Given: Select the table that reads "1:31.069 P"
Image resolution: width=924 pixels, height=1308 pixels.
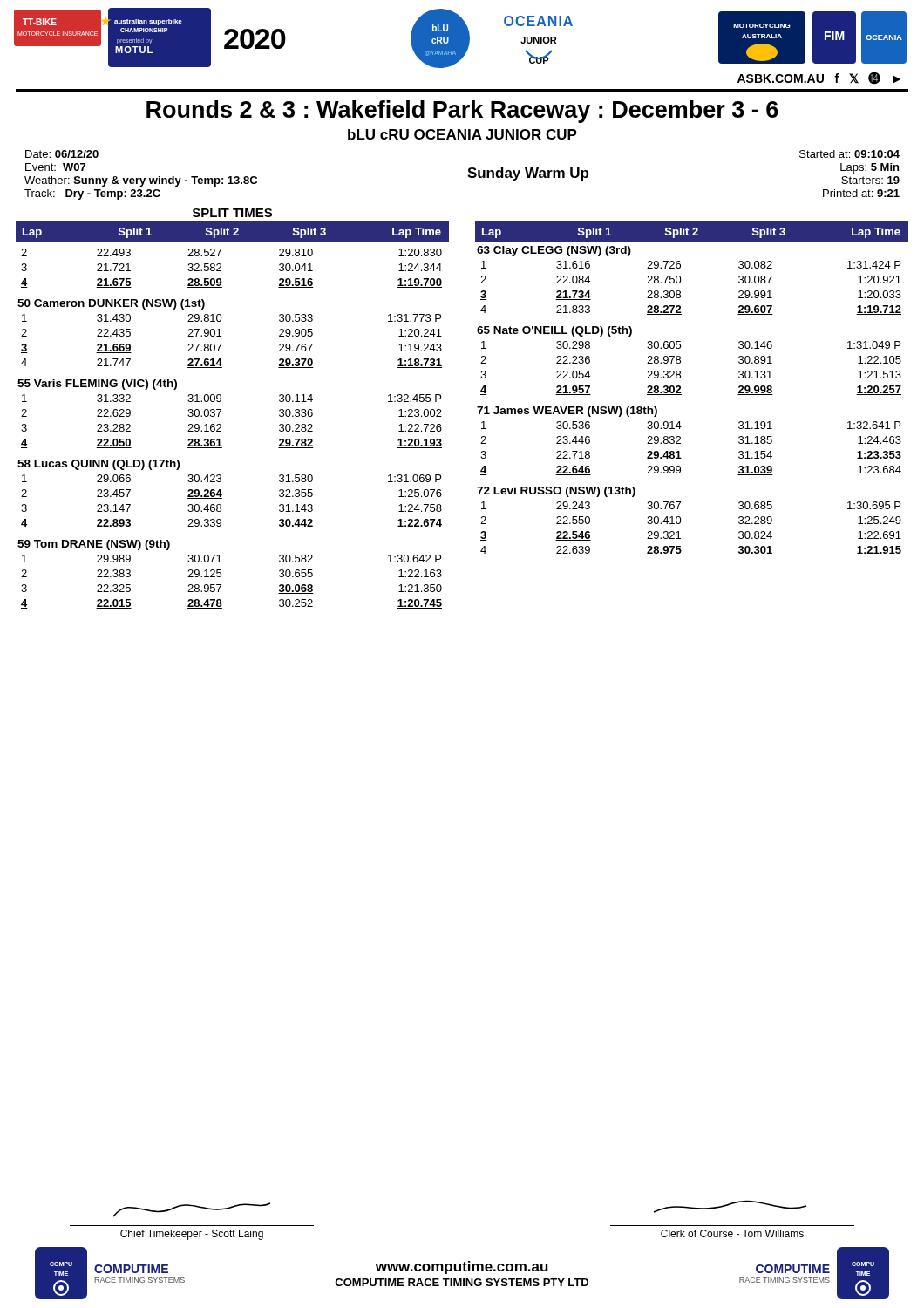Looking at the screenshot, I should [x=232, y=426].
